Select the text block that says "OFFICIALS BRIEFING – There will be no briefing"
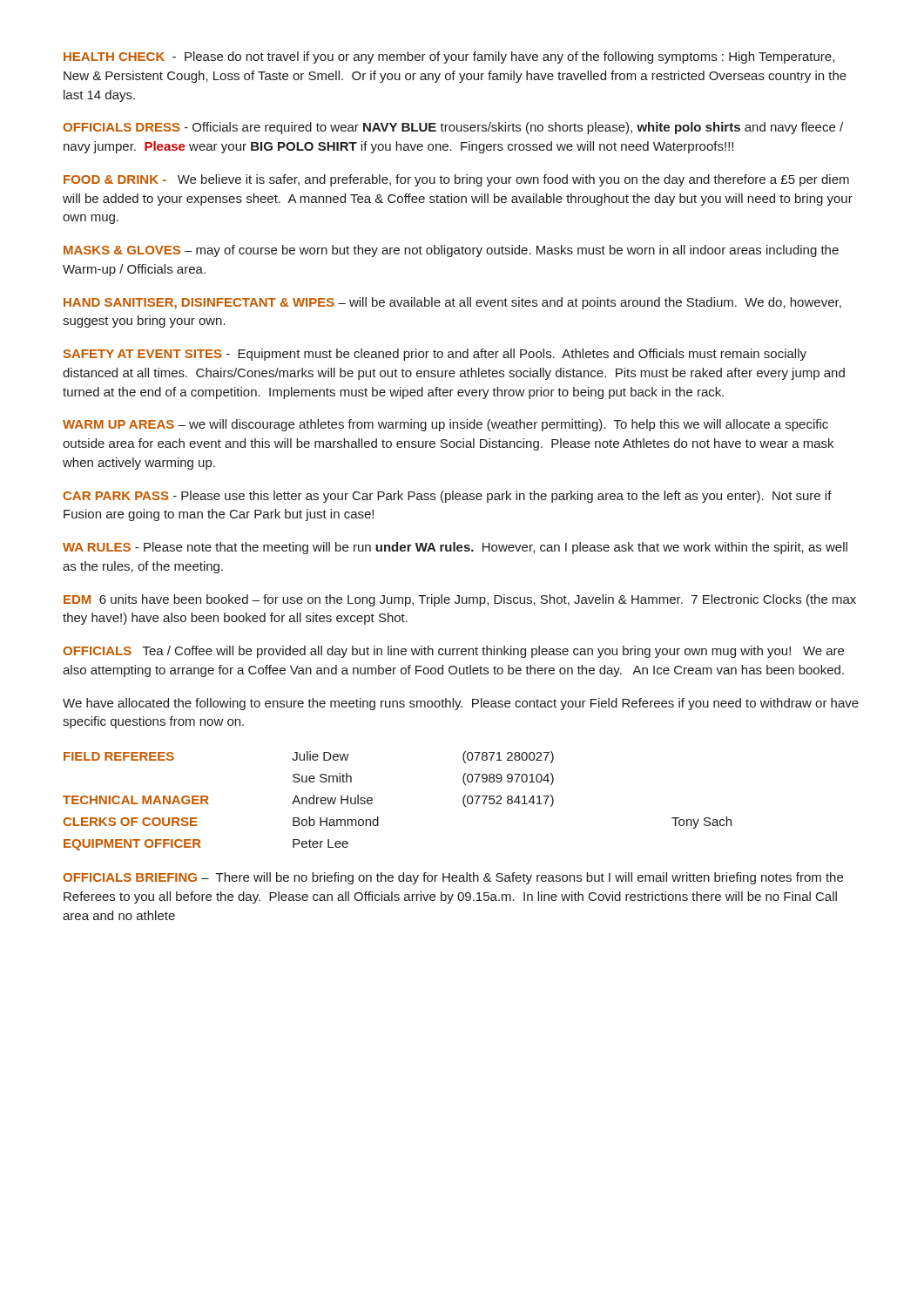This screenshot has width=924, height=1307. [453, 896]
